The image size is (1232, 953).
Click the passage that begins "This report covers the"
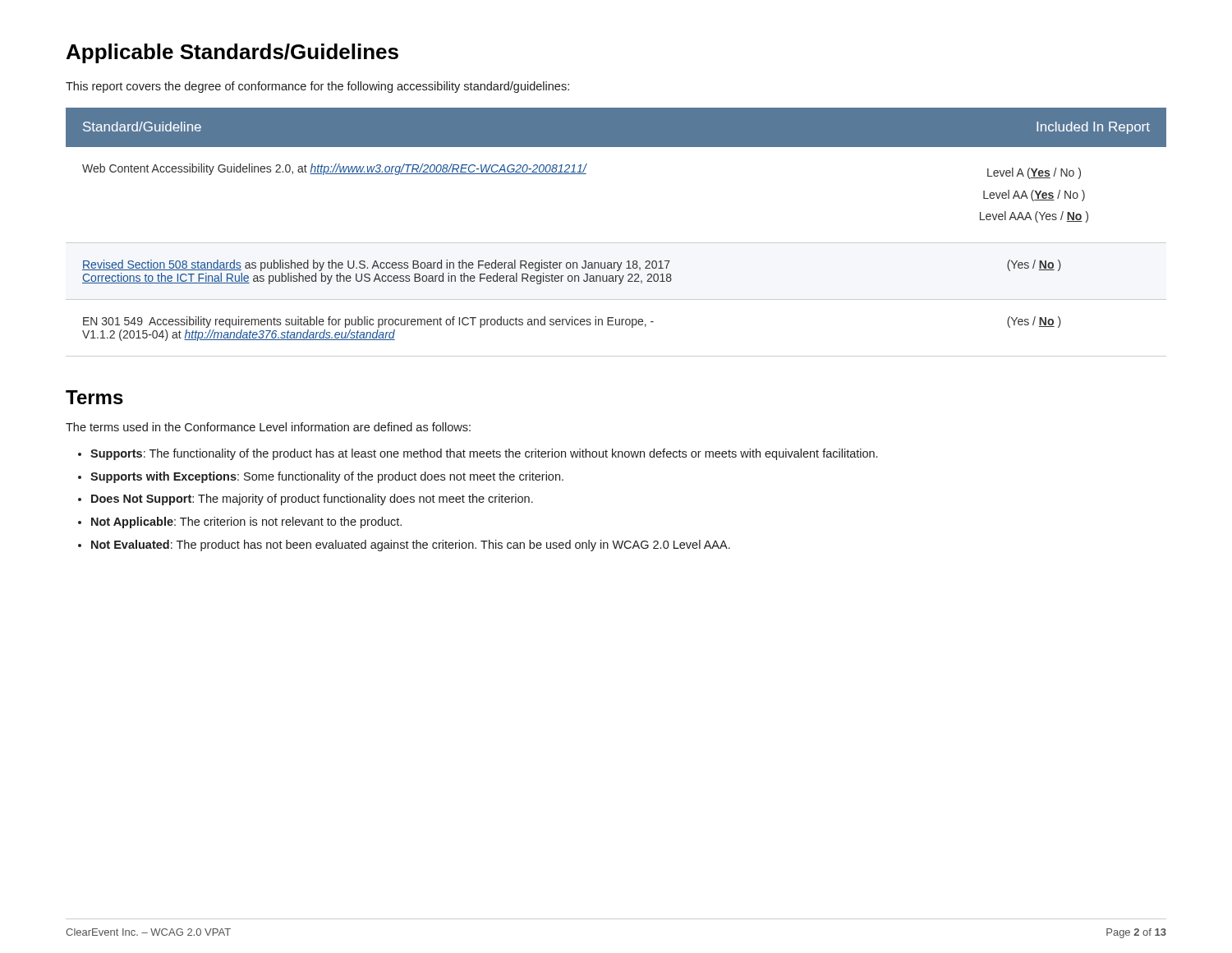click(317, 87)
